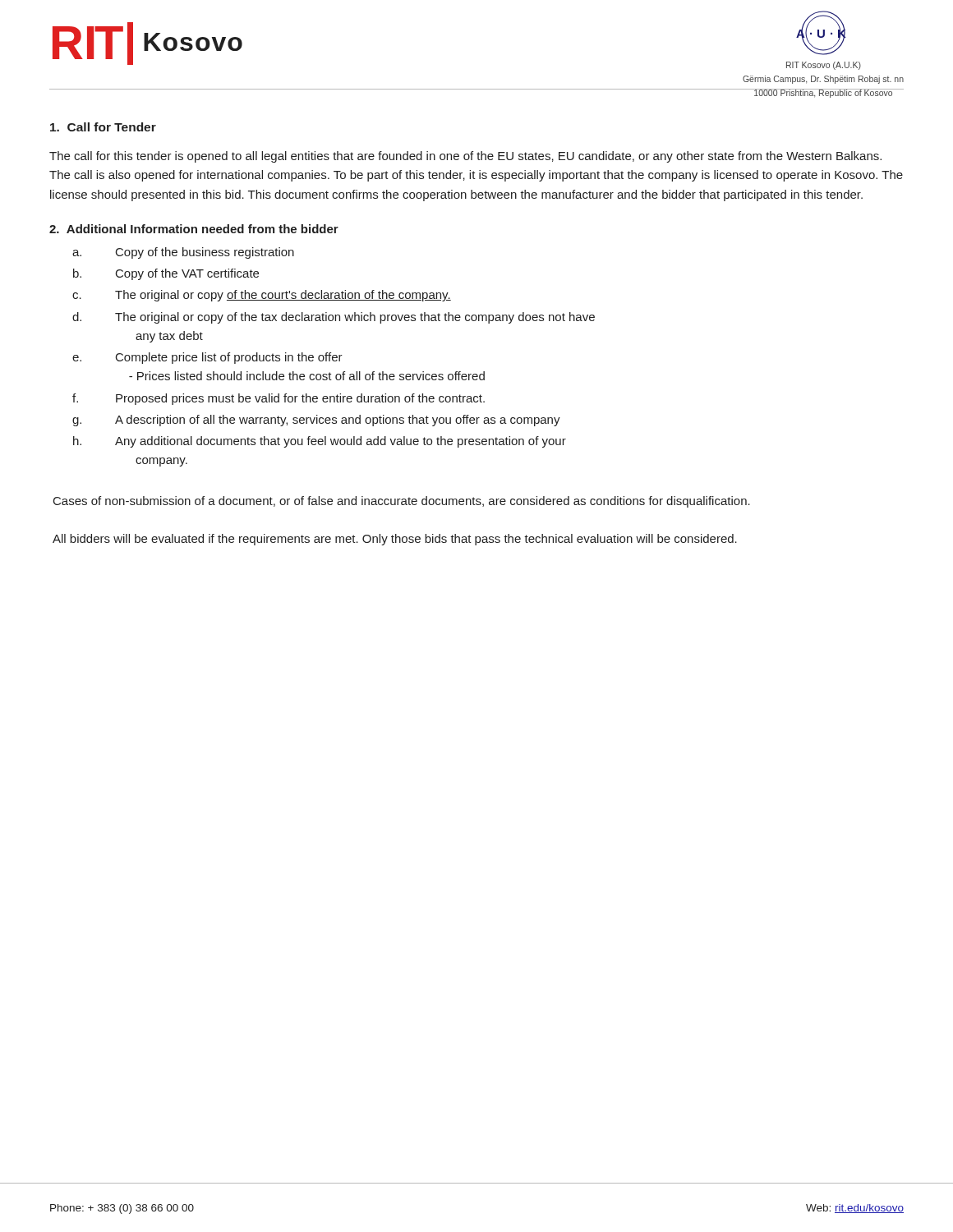Screen dimensions: 1232x953
Task: Point to the passage starting "The call for this tender is opened"
Action: 476,175
